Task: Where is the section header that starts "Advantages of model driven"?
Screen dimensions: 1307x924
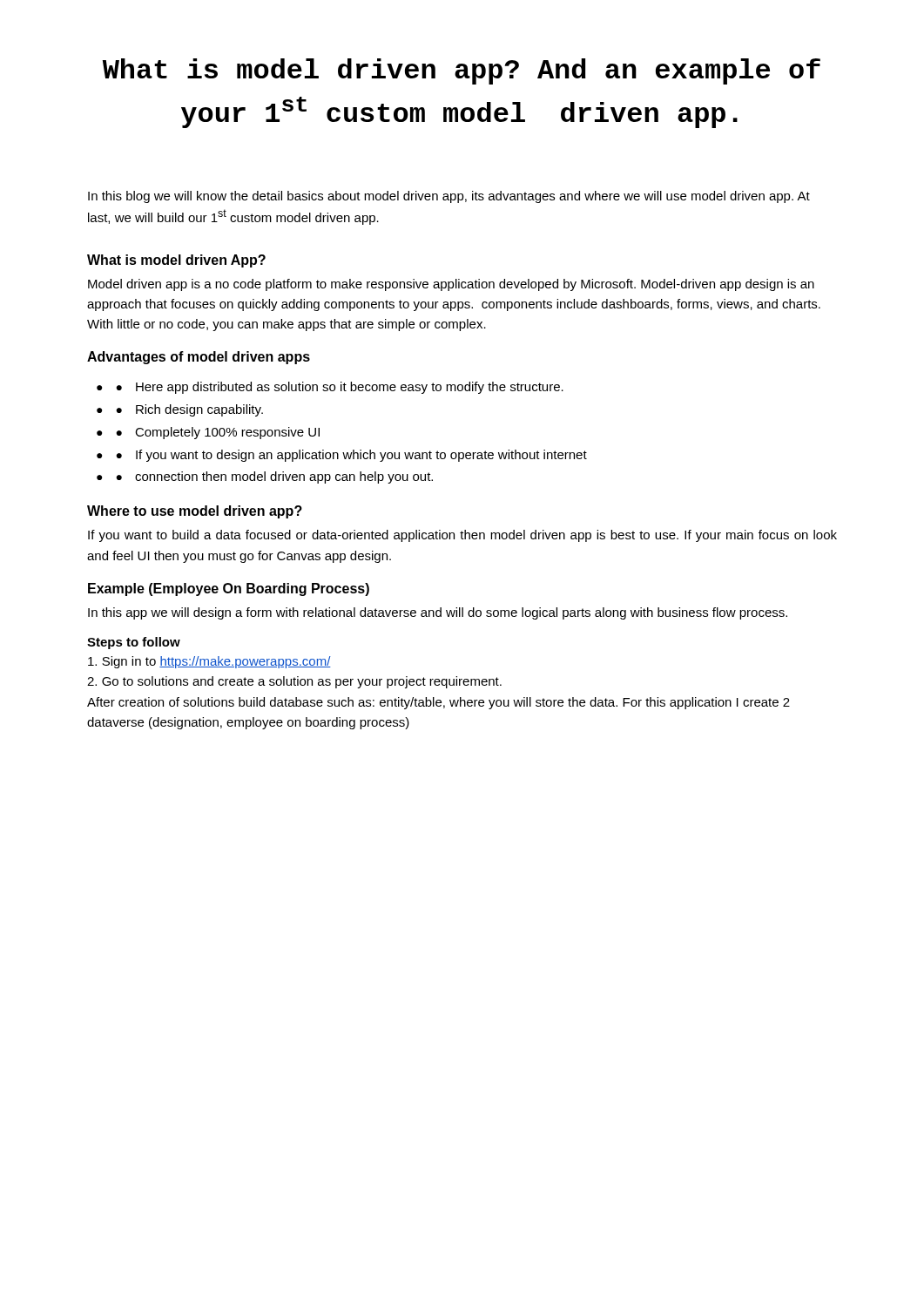Action: 199,357
